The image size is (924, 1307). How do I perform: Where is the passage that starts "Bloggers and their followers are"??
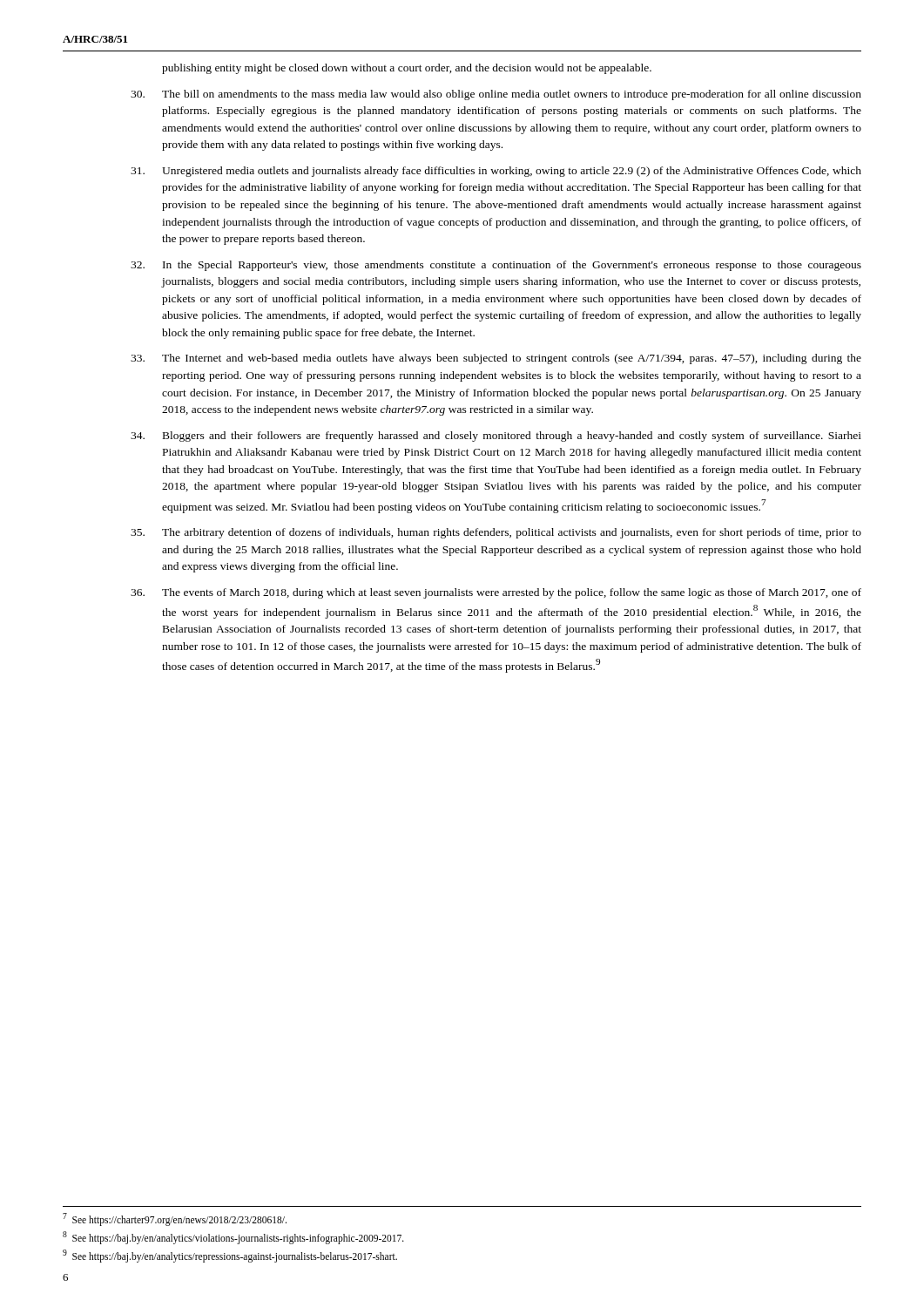[496, 471]
